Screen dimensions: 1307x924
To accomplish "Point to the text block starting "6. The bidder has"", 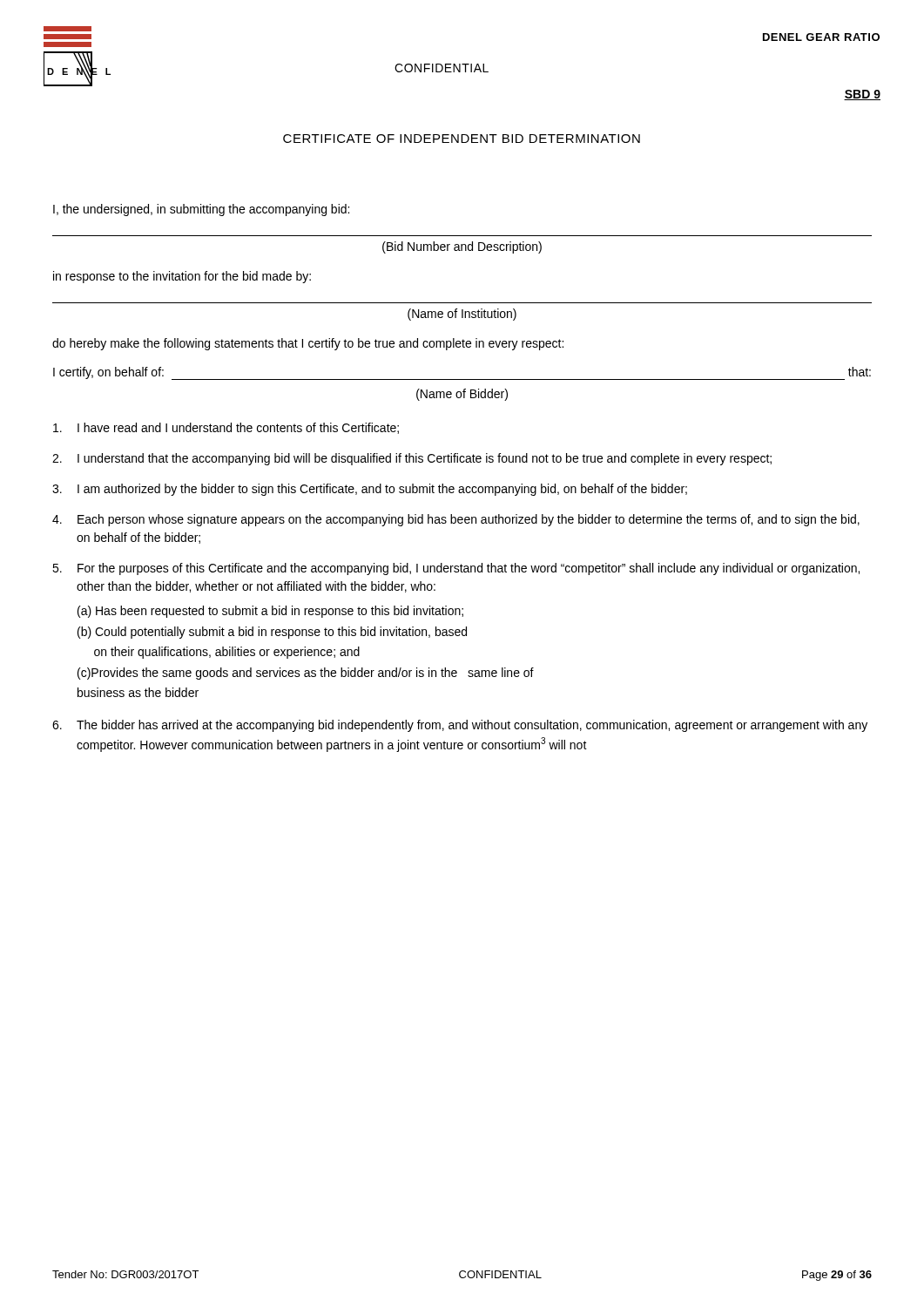I will [x=462, y=735].
